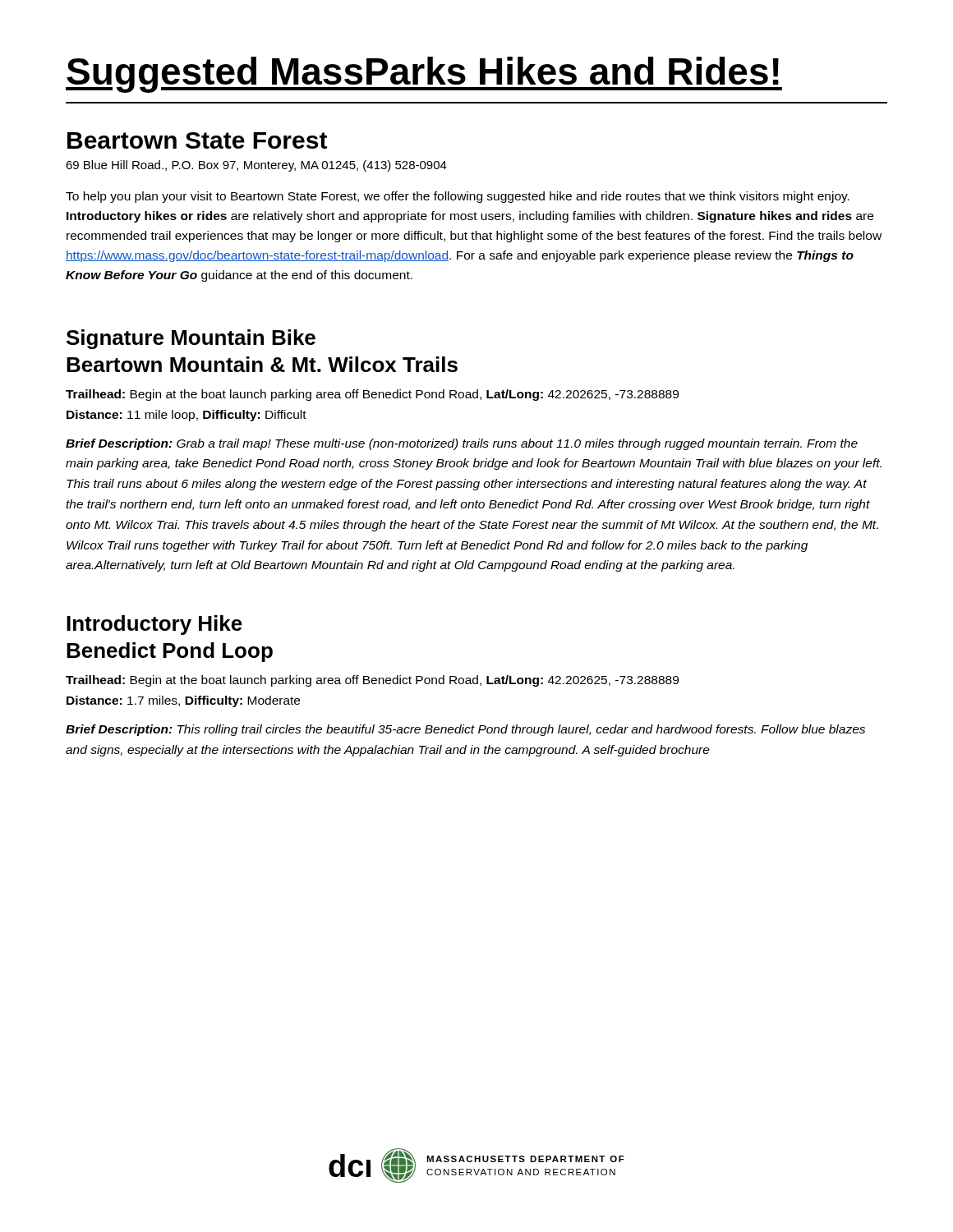Viewport: 953px width, 1232px height.
Task: Find the section header that says "Benedict Pond Loop"
Action: pyautogui.click(x=170, y=650)
